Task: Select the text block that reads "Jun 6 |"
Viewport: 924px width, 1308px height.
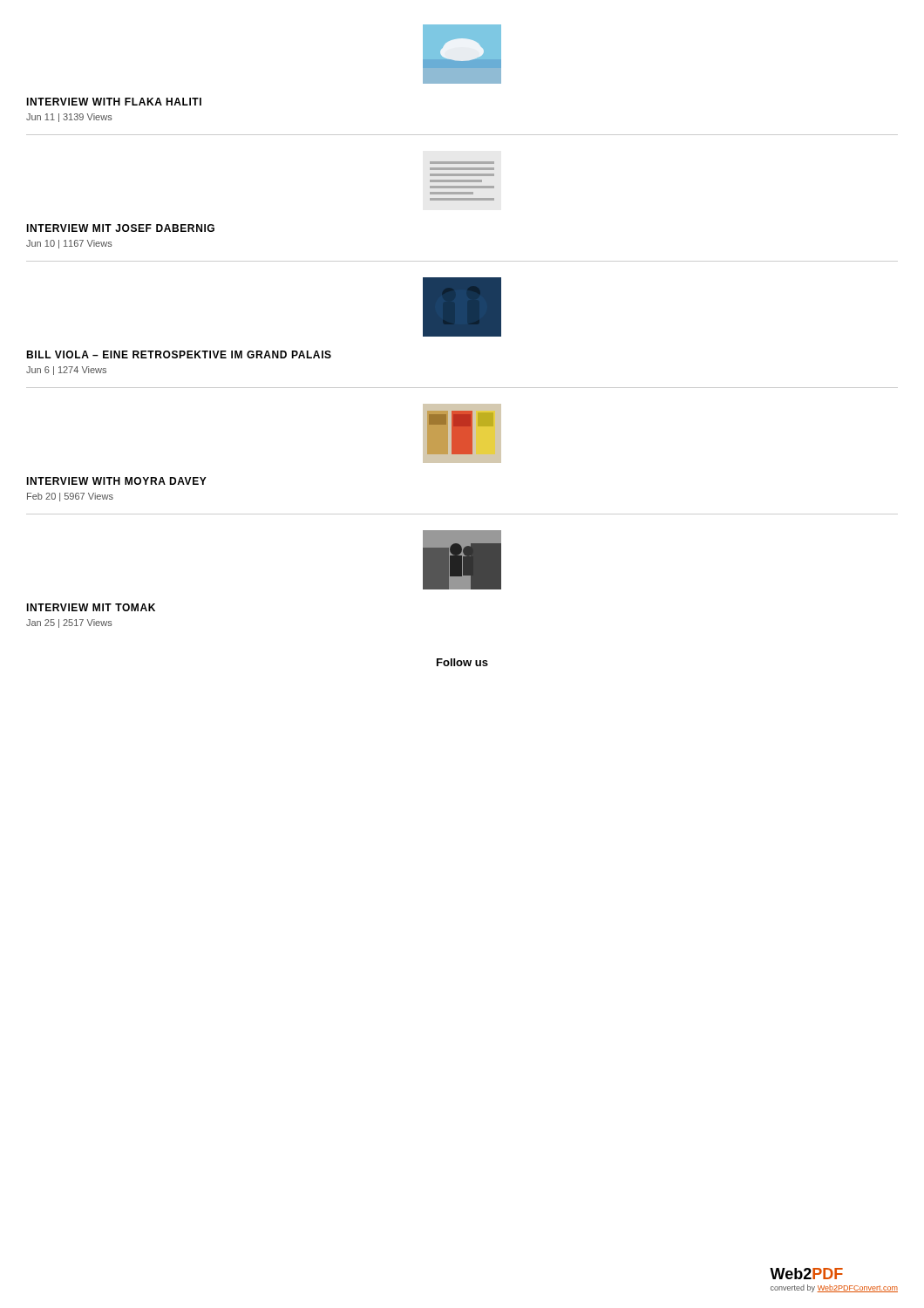Action: (66, 370)
